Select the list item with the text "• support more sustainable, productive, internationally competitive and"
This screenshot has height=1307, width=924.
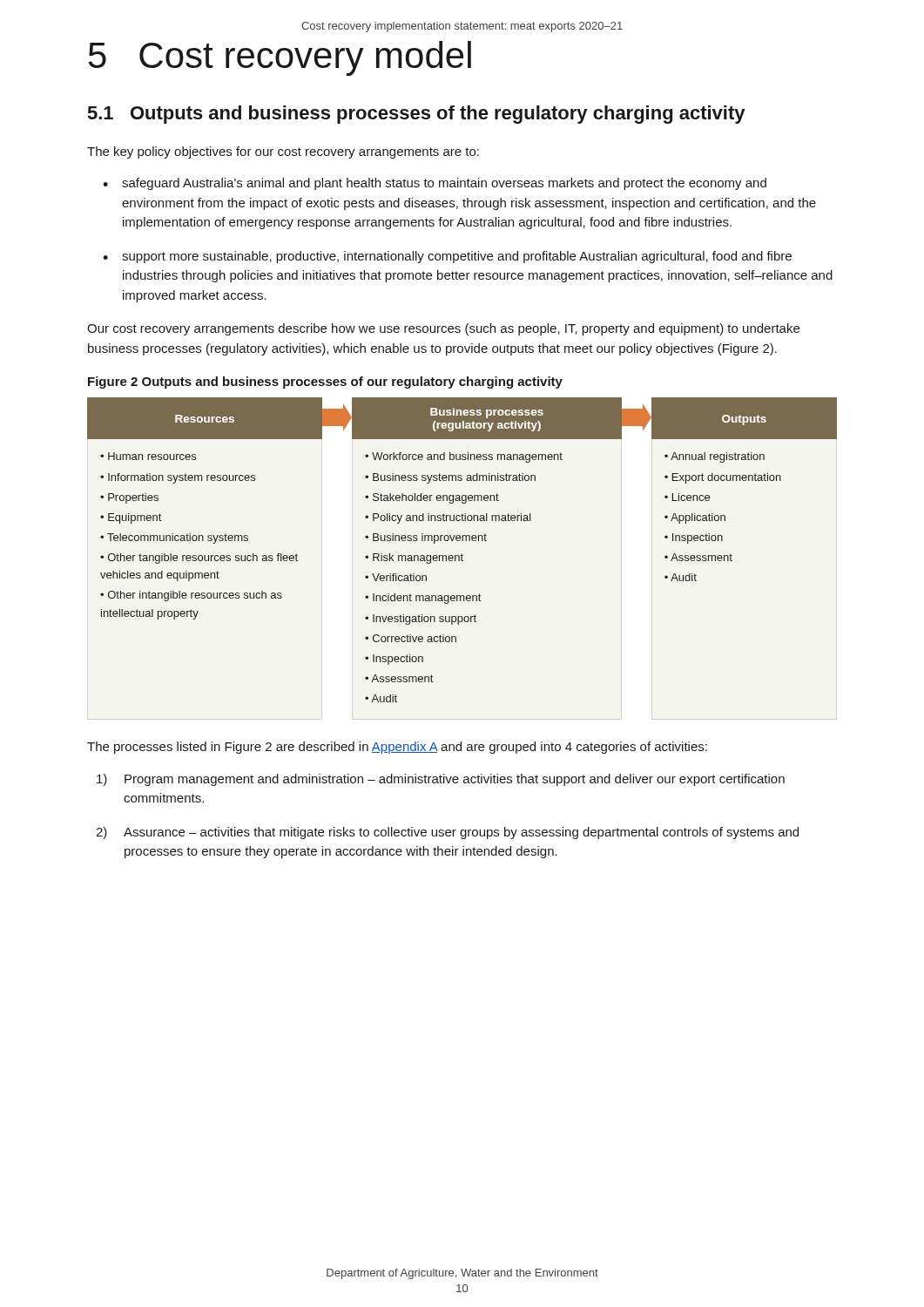462,276
